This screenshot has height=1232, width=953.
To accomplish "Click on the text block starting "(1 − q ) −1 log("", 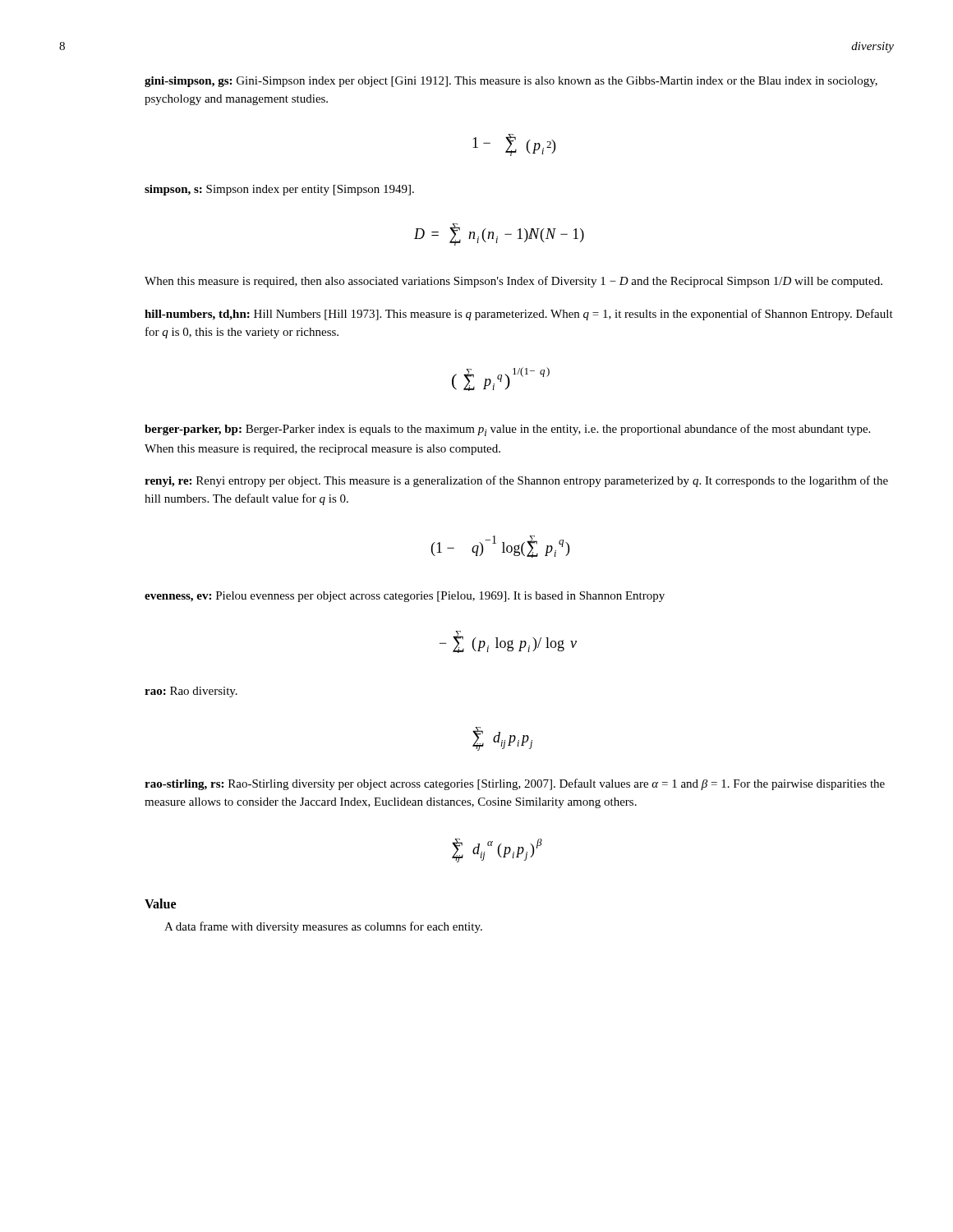I will coord(519,548).
